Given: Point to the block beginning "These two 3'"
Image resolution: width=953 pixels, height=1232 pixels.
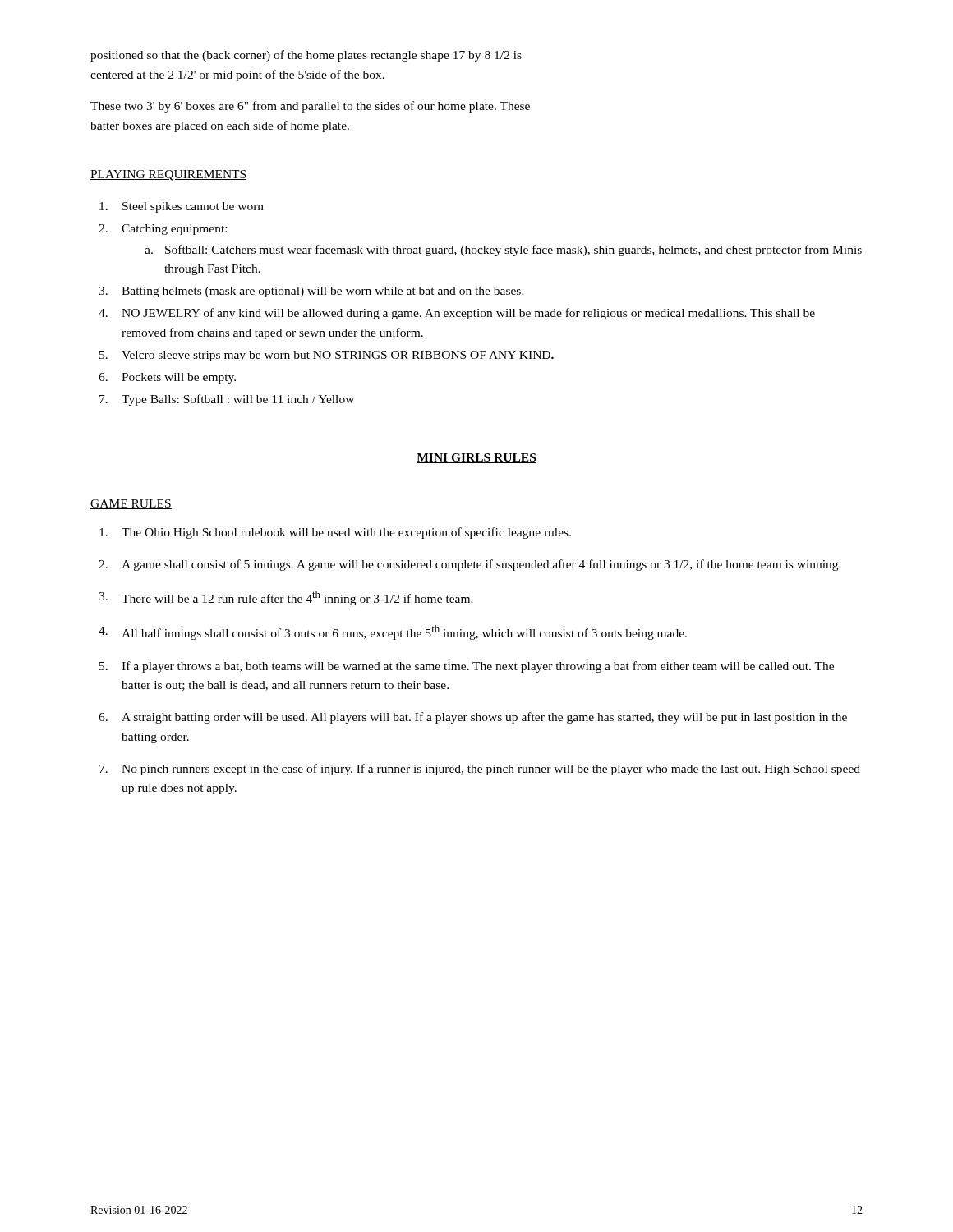Looking at the screenshot, I should 310,115.
